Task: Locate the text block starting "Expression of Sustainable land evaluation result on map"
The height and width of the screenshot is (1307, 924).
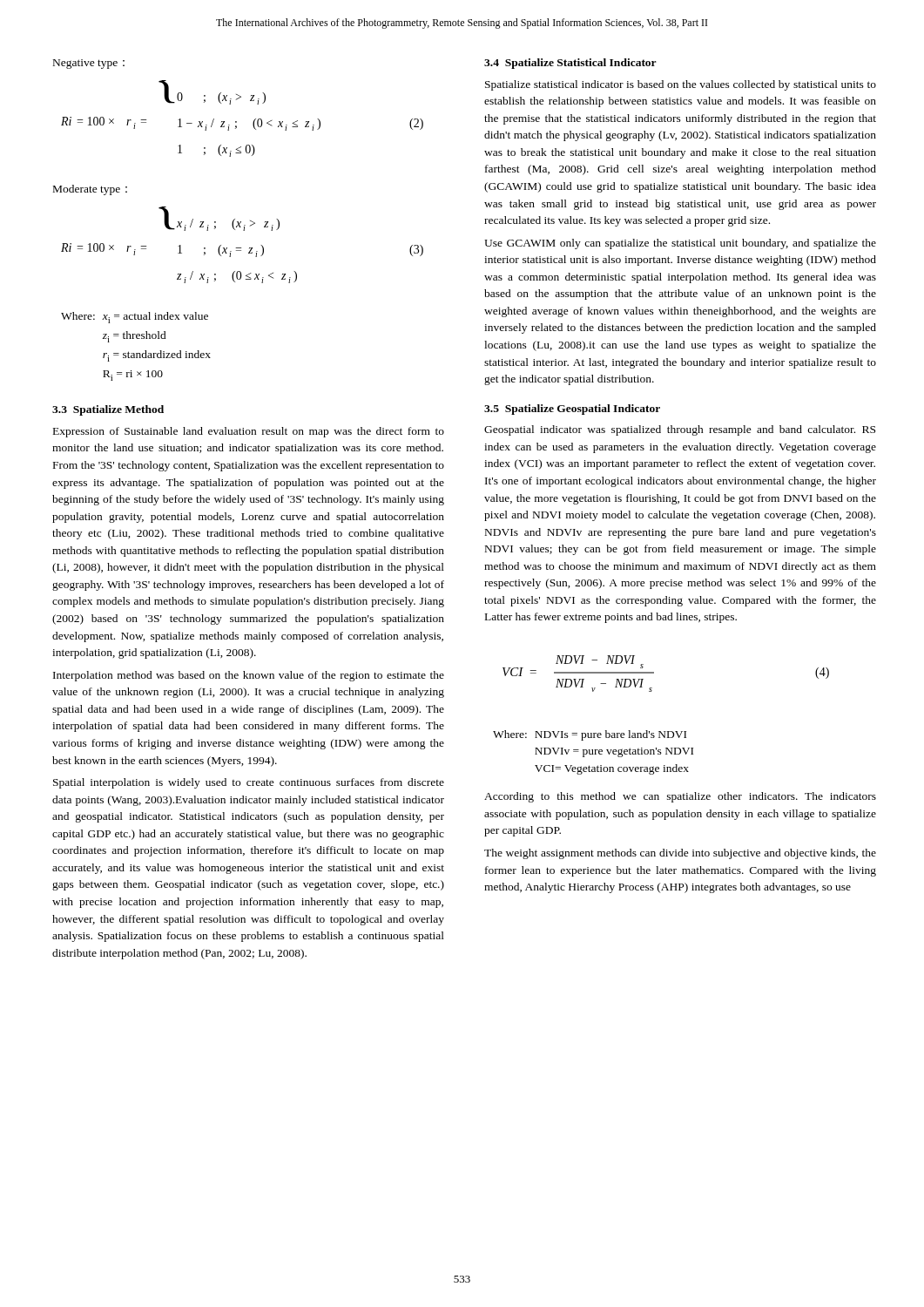Action: click(x=248, y=541)
